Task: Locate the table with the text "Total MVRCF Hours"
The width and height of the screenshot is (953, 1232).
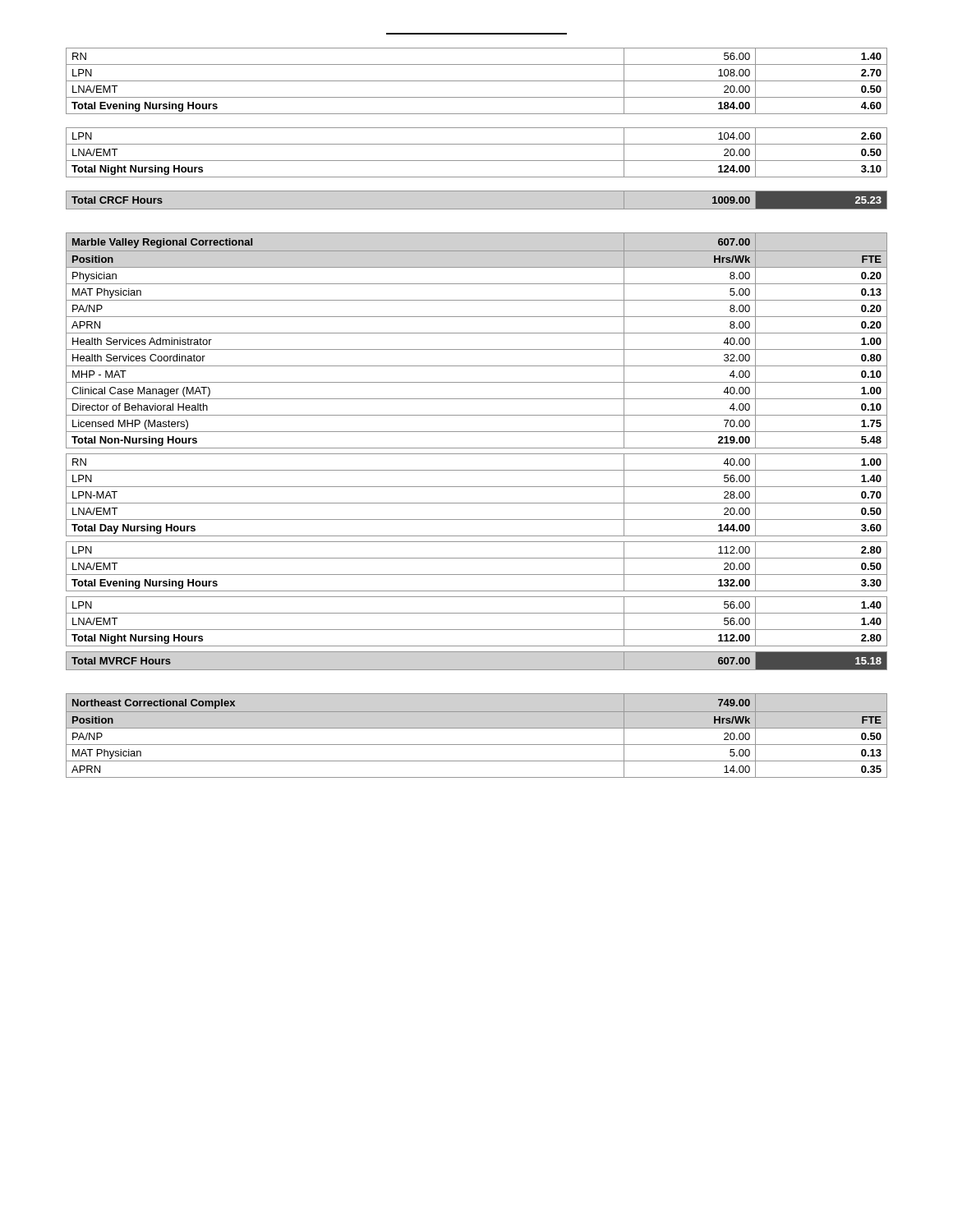Action: click(476, 451)
